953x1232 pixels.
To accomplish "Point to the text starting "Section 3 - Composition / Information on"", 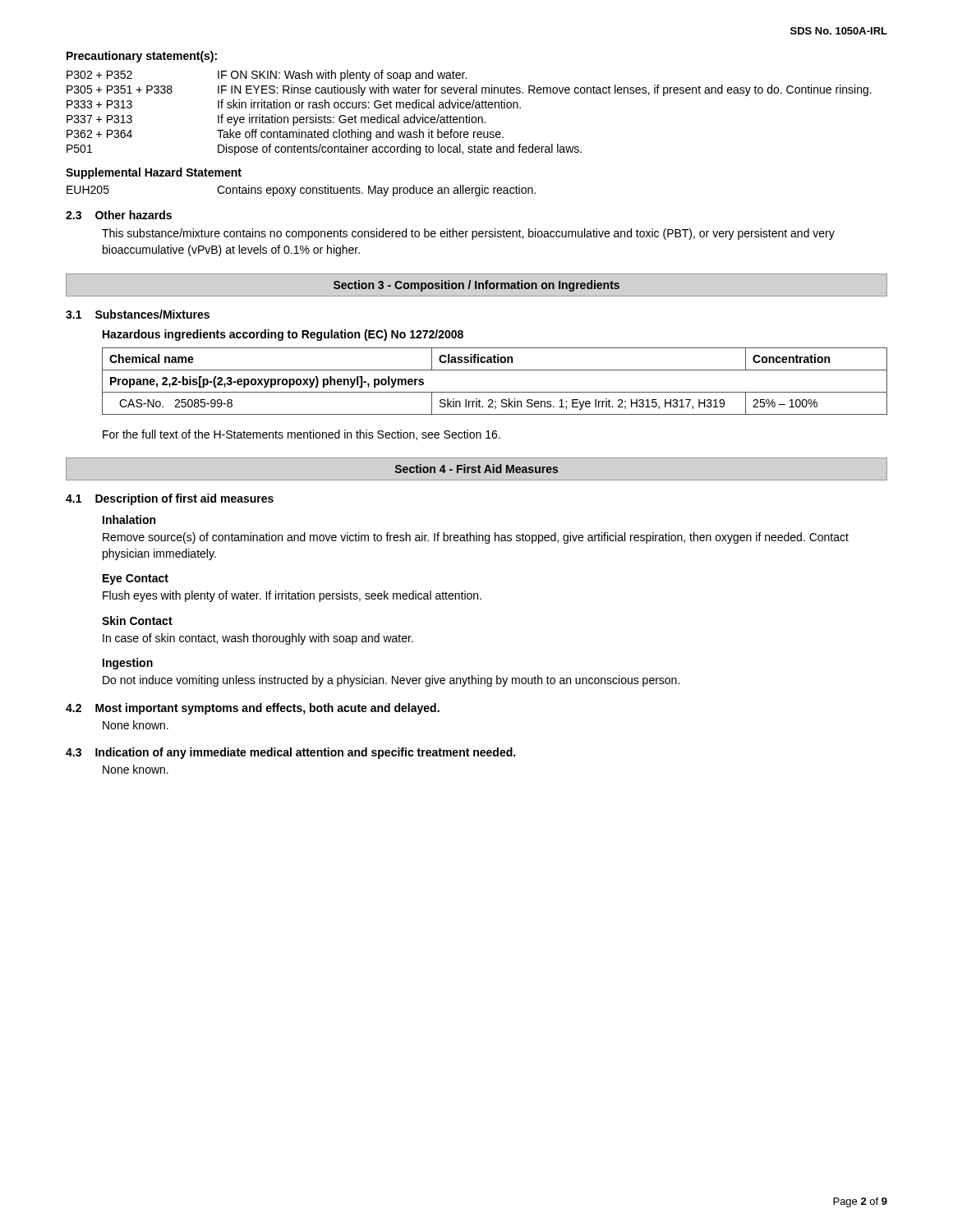I will pos(476,285).
